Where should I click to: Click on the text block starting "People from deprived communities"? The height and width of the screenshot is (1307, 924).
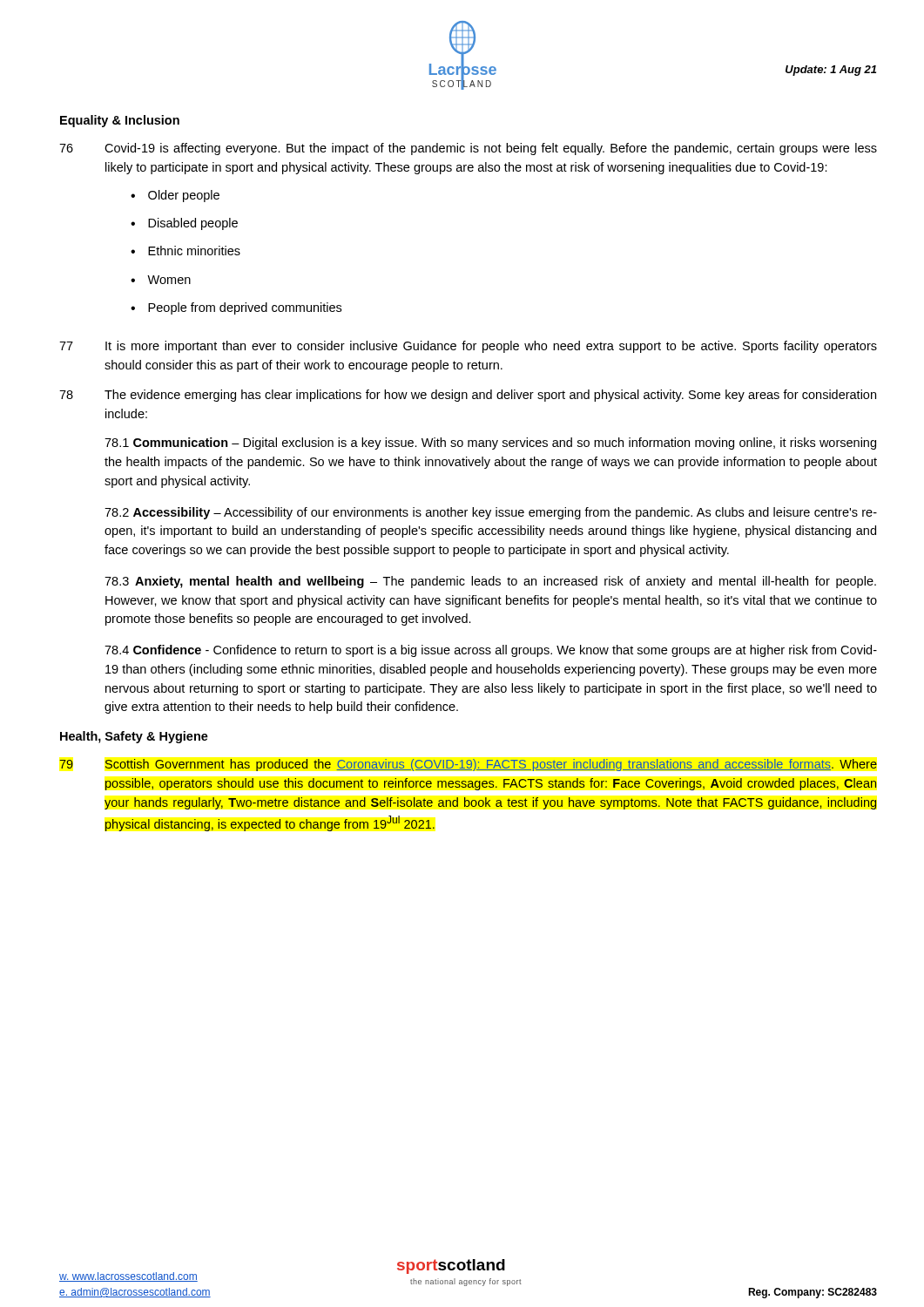(x=245, y=308)
